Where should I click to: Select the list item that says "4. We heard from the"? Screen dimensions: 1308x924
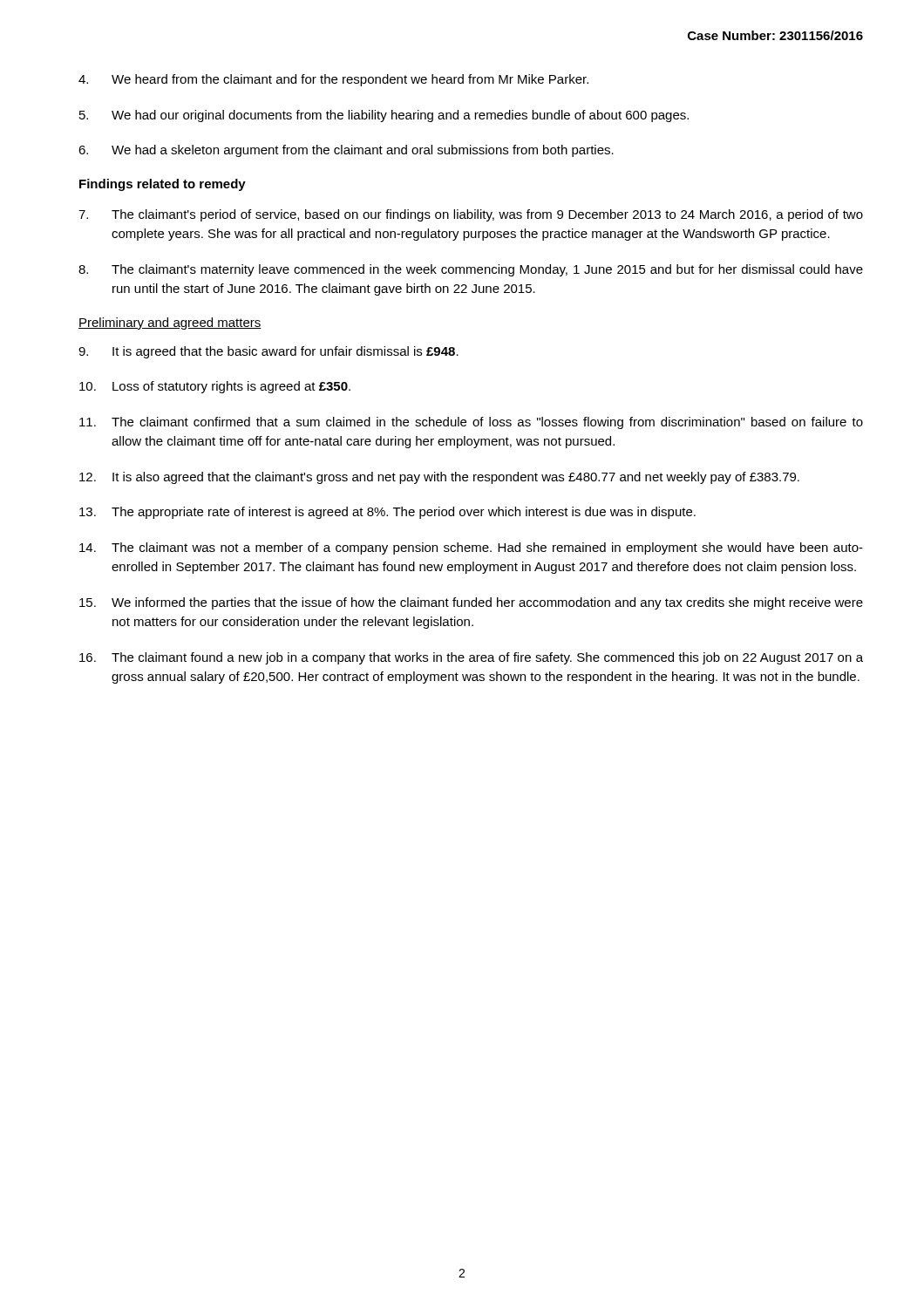[x=471, y=80]
